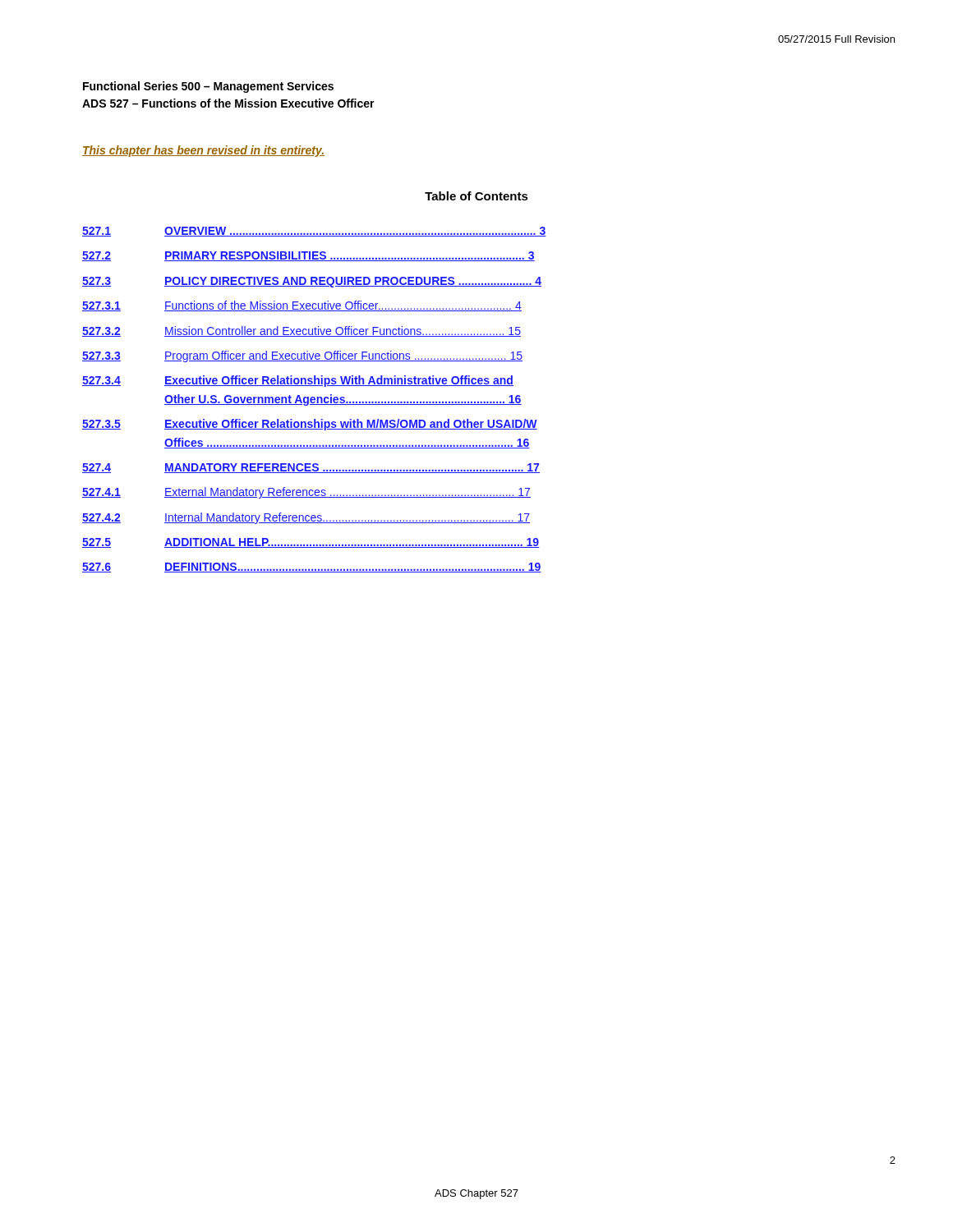Click on the title containing "Table of Contents"
The height and width of the screenshot is (1232, 953).
[x=476, y=196]
